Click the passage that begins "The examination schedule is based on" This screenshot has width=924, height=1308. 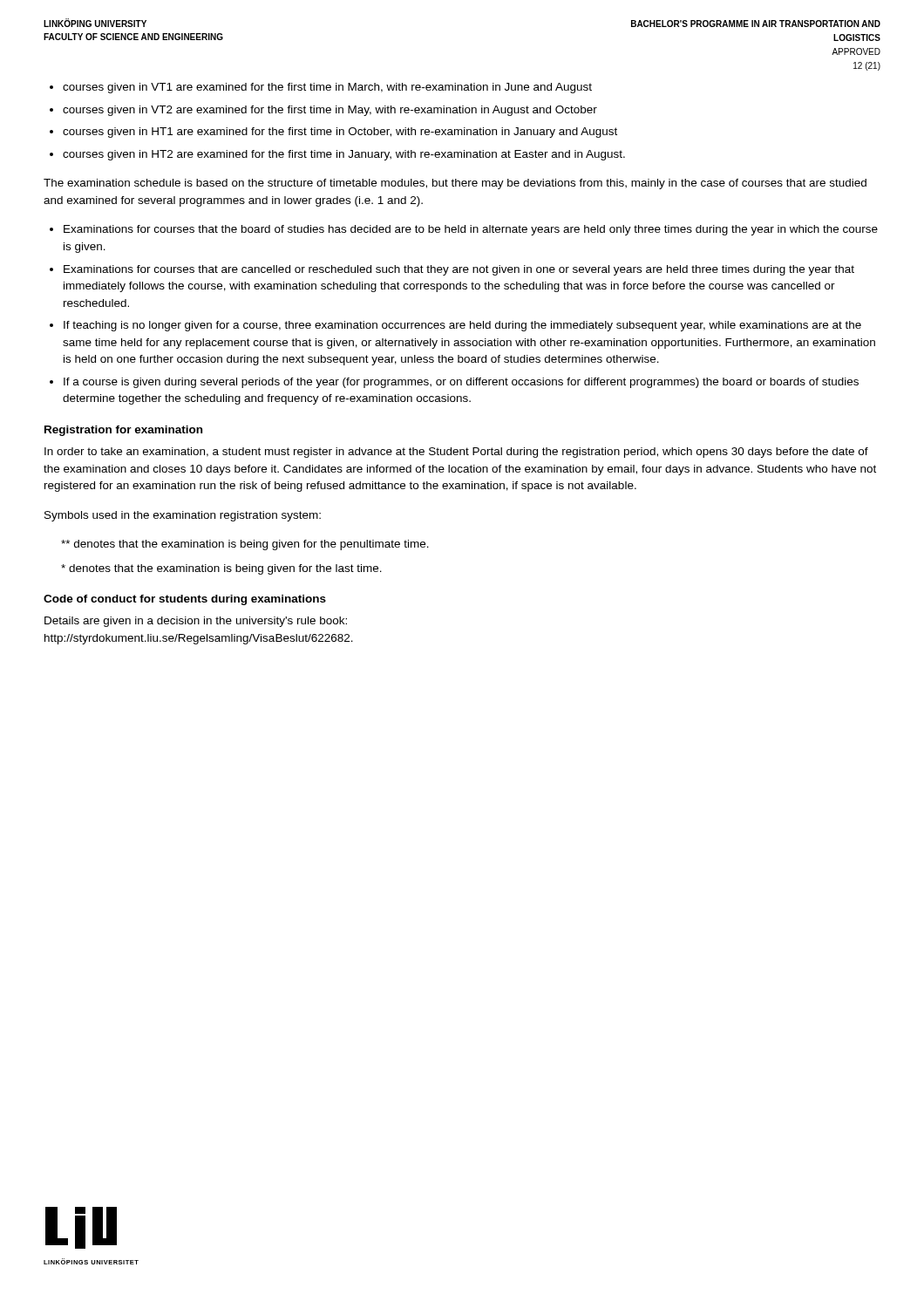pyautogui.click(x=462, y=192)
